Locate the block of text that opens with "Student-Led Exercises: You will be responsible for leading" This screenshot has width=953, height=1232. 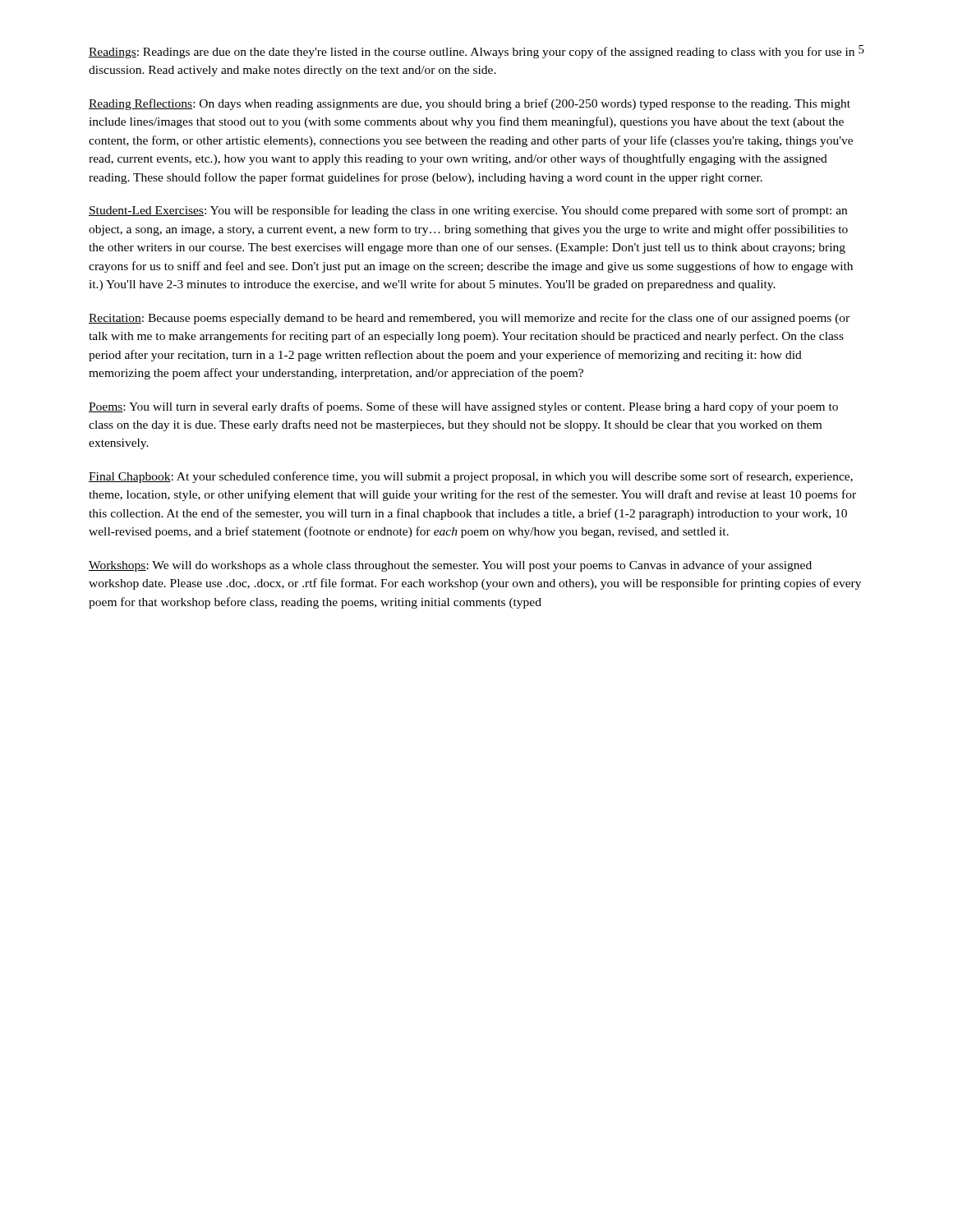[x=471, y=247]
